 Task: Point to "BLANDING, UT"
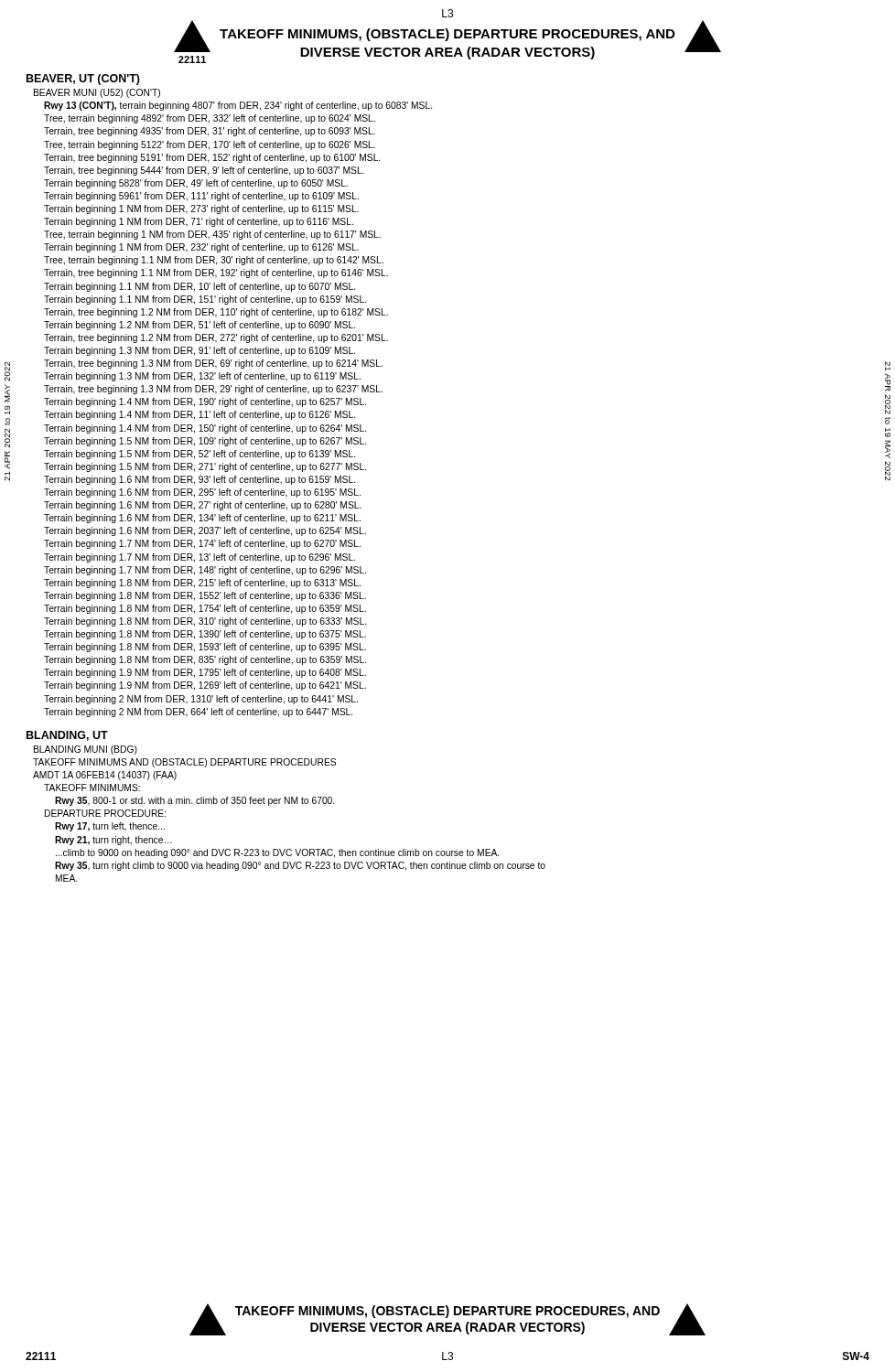coord(67,735)
